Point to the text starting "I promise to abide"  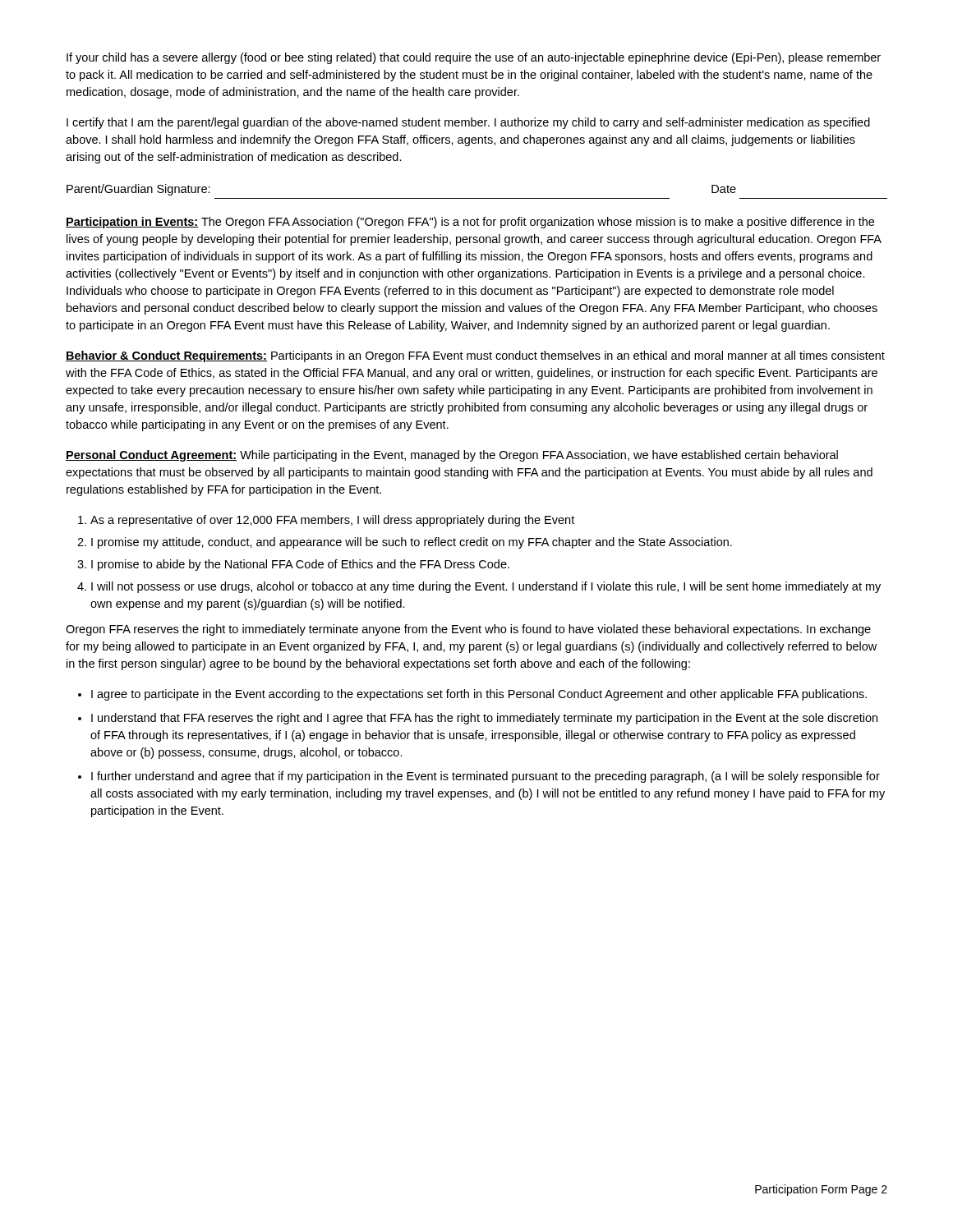(x=300, y=564)
